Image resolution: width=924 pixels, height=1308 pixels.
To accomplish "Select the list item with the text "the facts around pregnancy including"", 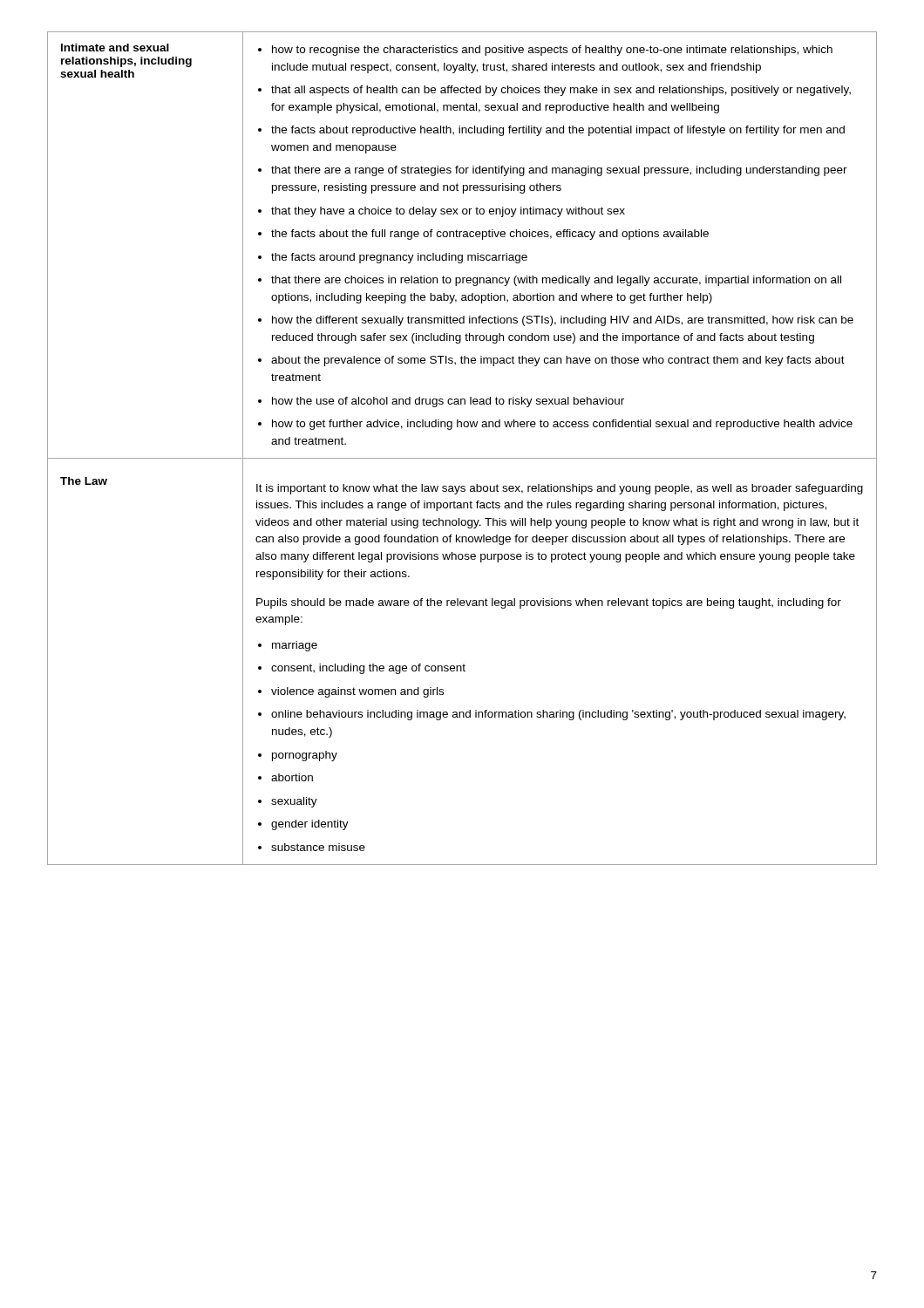I will point(399,256).
